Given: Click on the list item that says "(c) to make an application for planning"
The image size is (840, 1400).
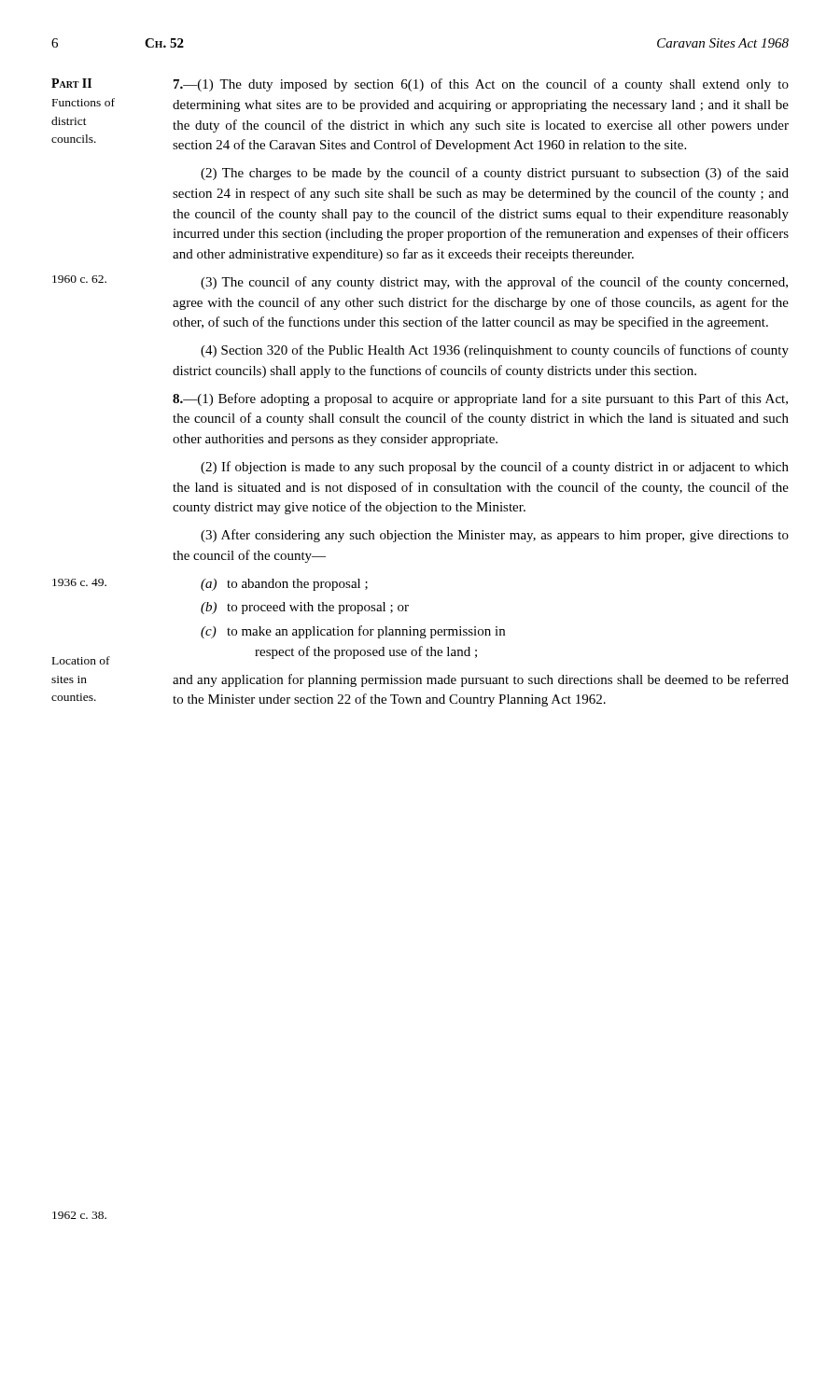Looking at the screenshot, I should (481, 642).
